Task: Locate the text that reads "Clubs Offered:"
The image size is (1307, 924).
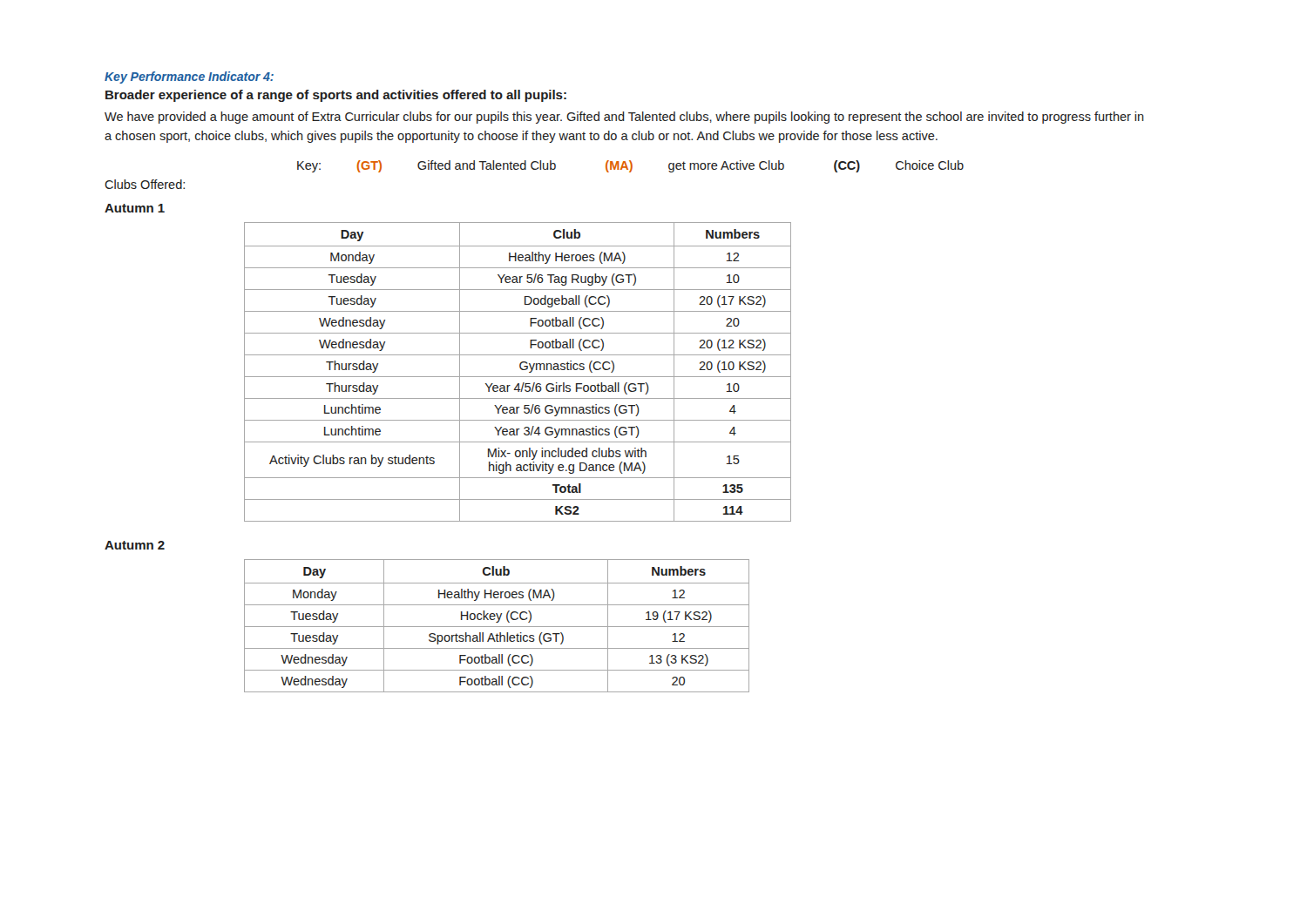Action: 145,185
